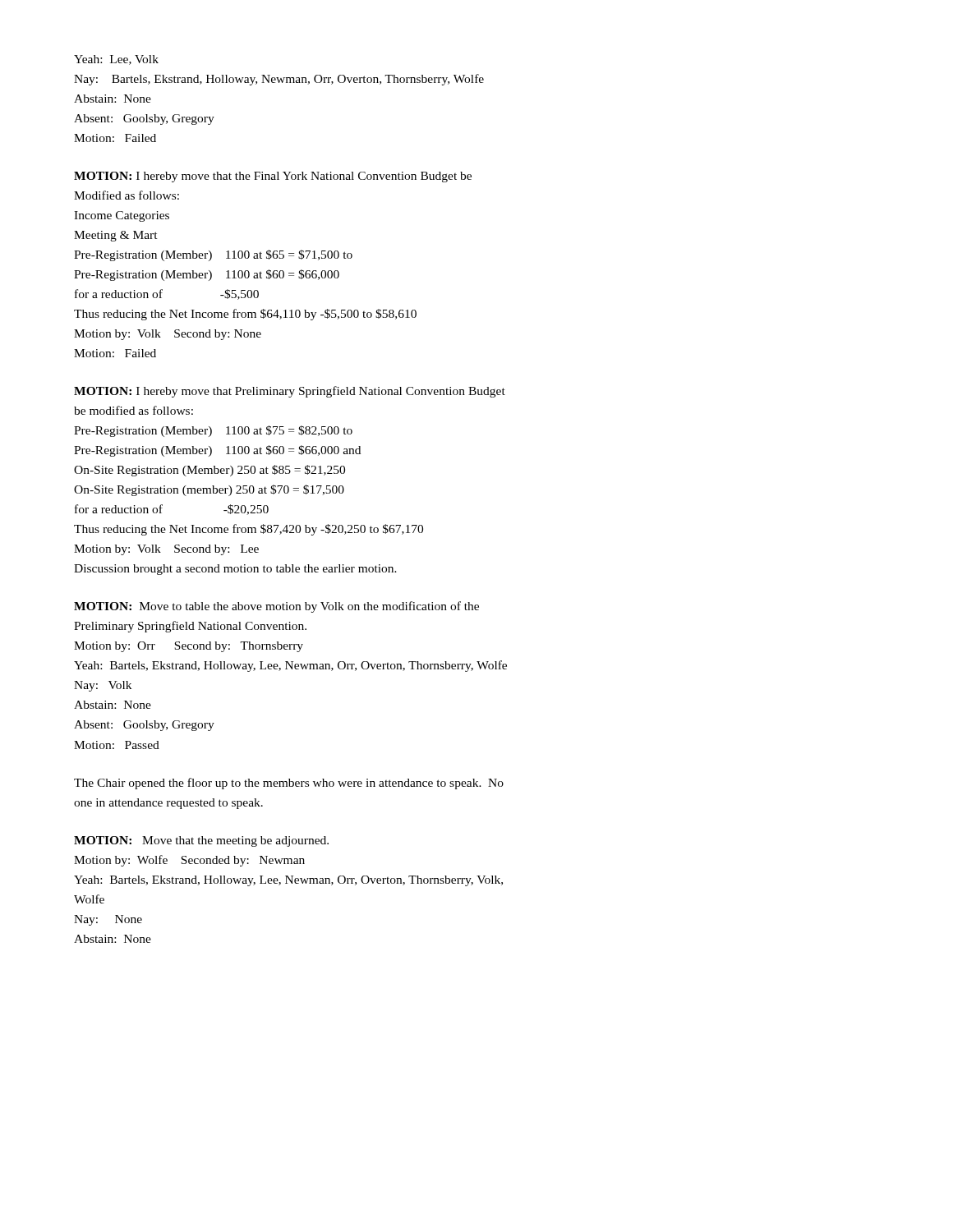Viewport: 953px width, 1232px height.
Task: Navigate to the block starting "The Chair opened the floor up to"
Action: (476, 792)
